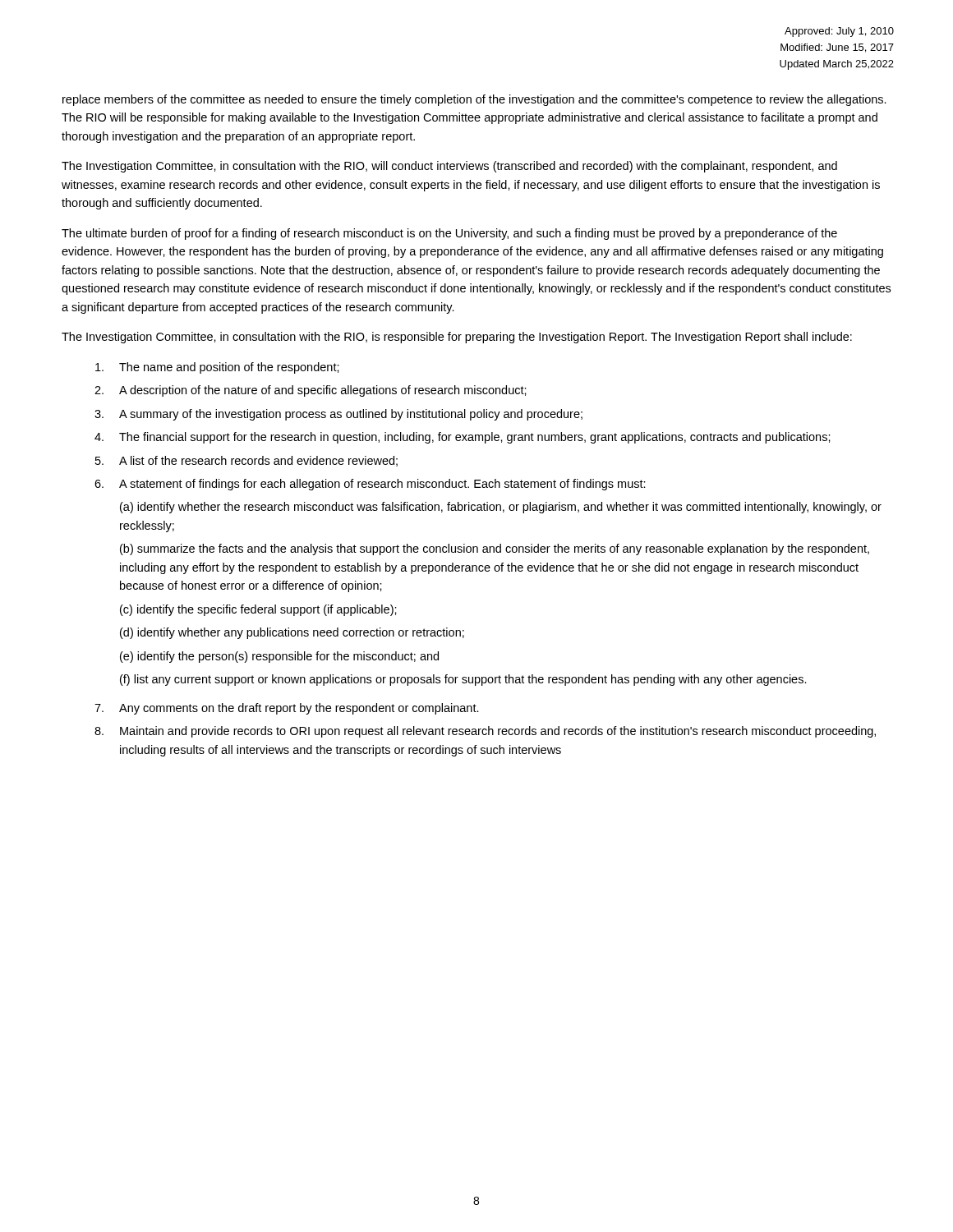This screenshot has width=953, height=1232.
Task: Find the passage starting "4. The financial support for the research"
Action: click(493, 437)
